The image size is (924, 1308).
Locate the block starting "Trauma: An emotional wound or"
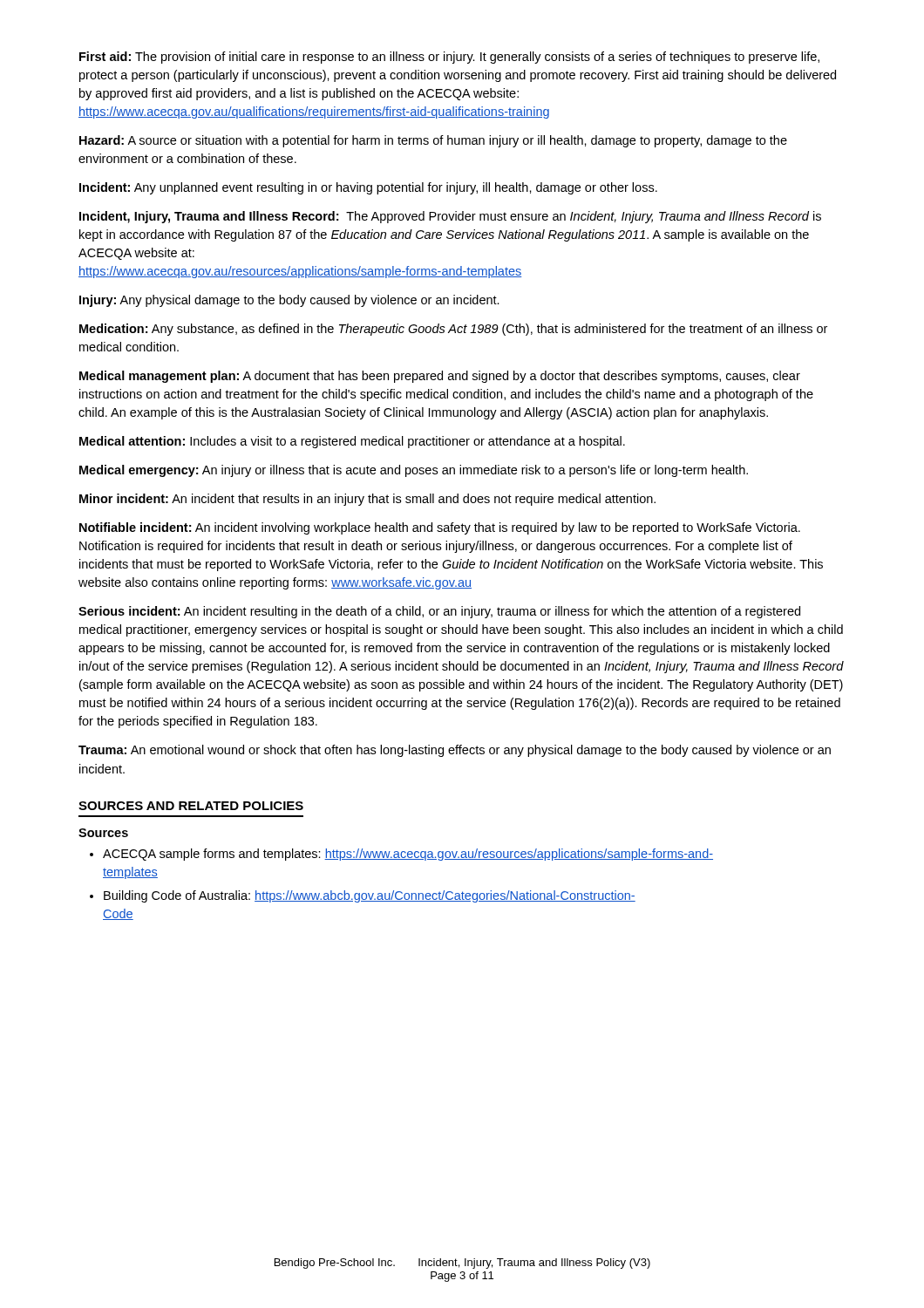coord(455,759)
